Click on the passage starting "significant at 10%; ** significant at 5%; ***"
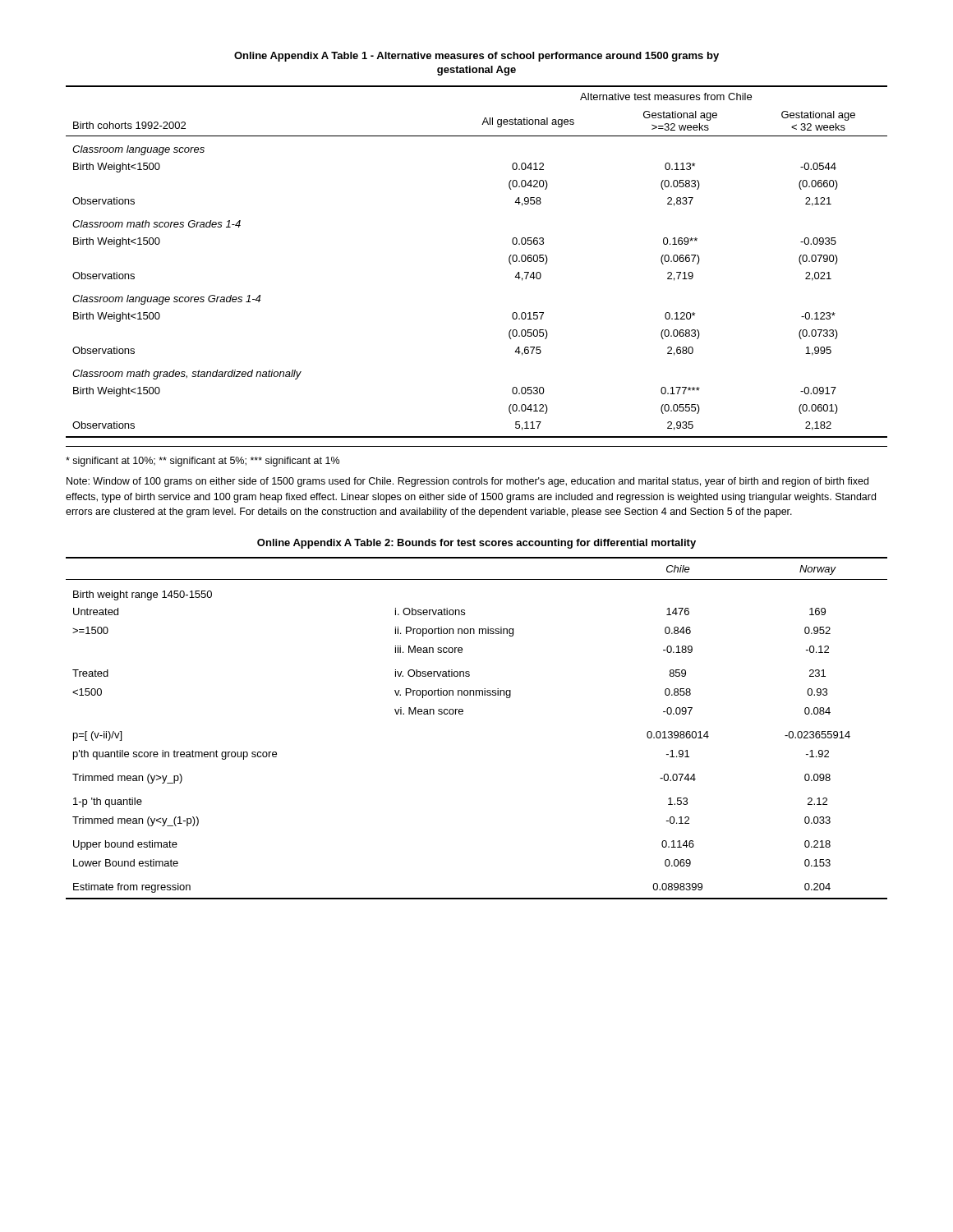The height and width of the screenshot is (1232, 953). tap(203, 461)
